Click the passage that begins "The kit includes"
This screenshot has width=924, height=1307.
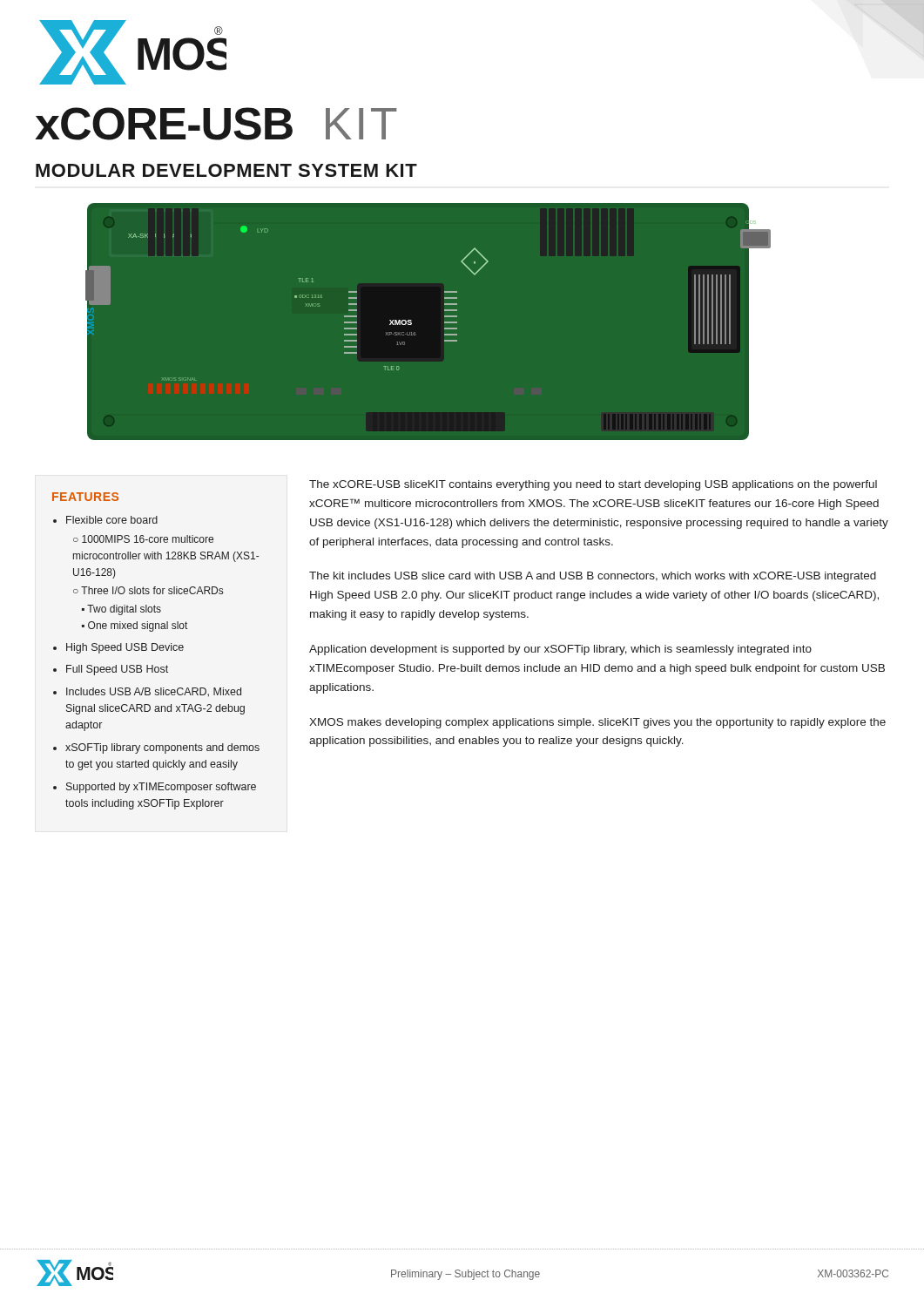click(x=595, y=595)
